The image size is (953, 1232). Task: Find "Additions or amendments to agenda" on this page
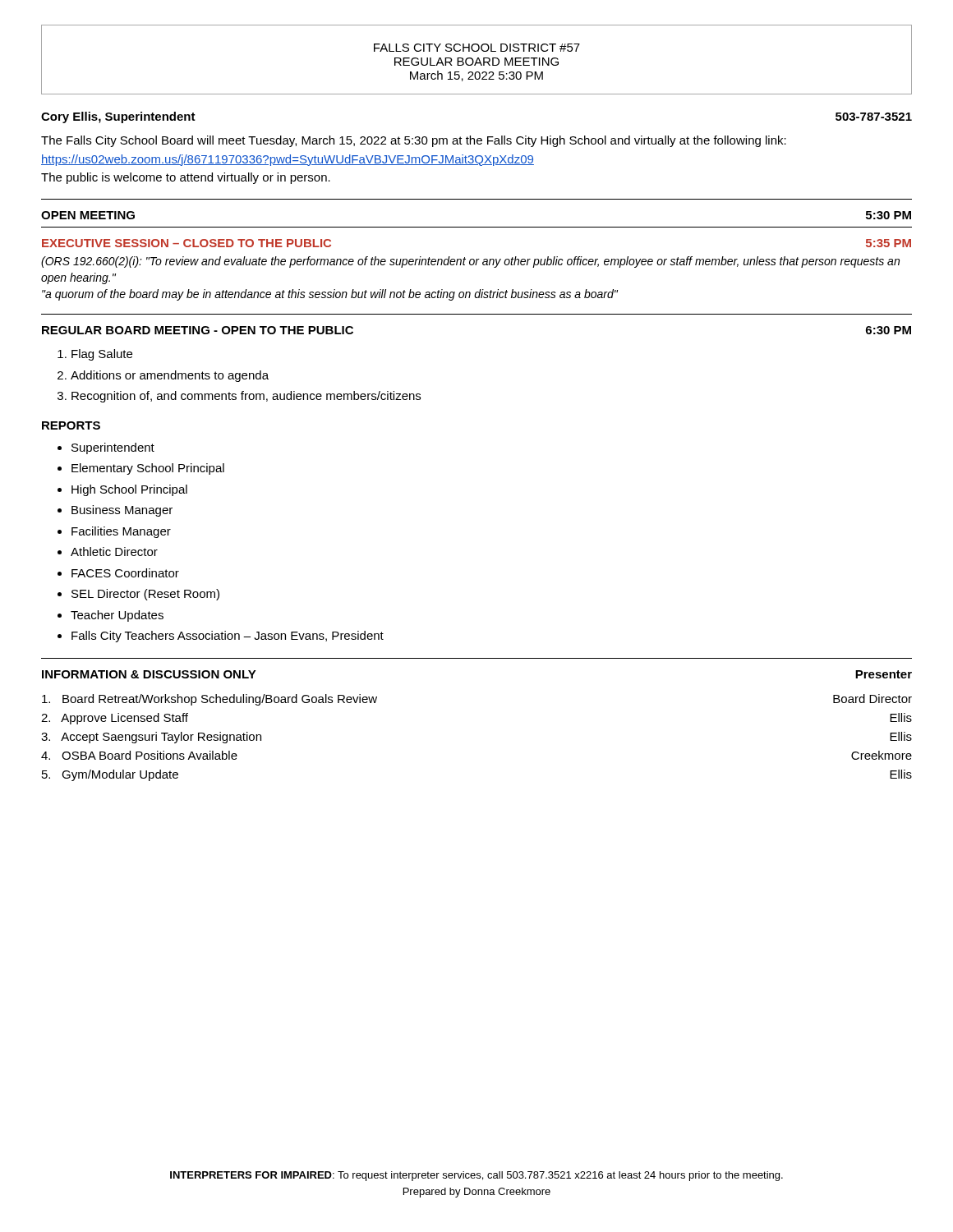pos(170,375)
